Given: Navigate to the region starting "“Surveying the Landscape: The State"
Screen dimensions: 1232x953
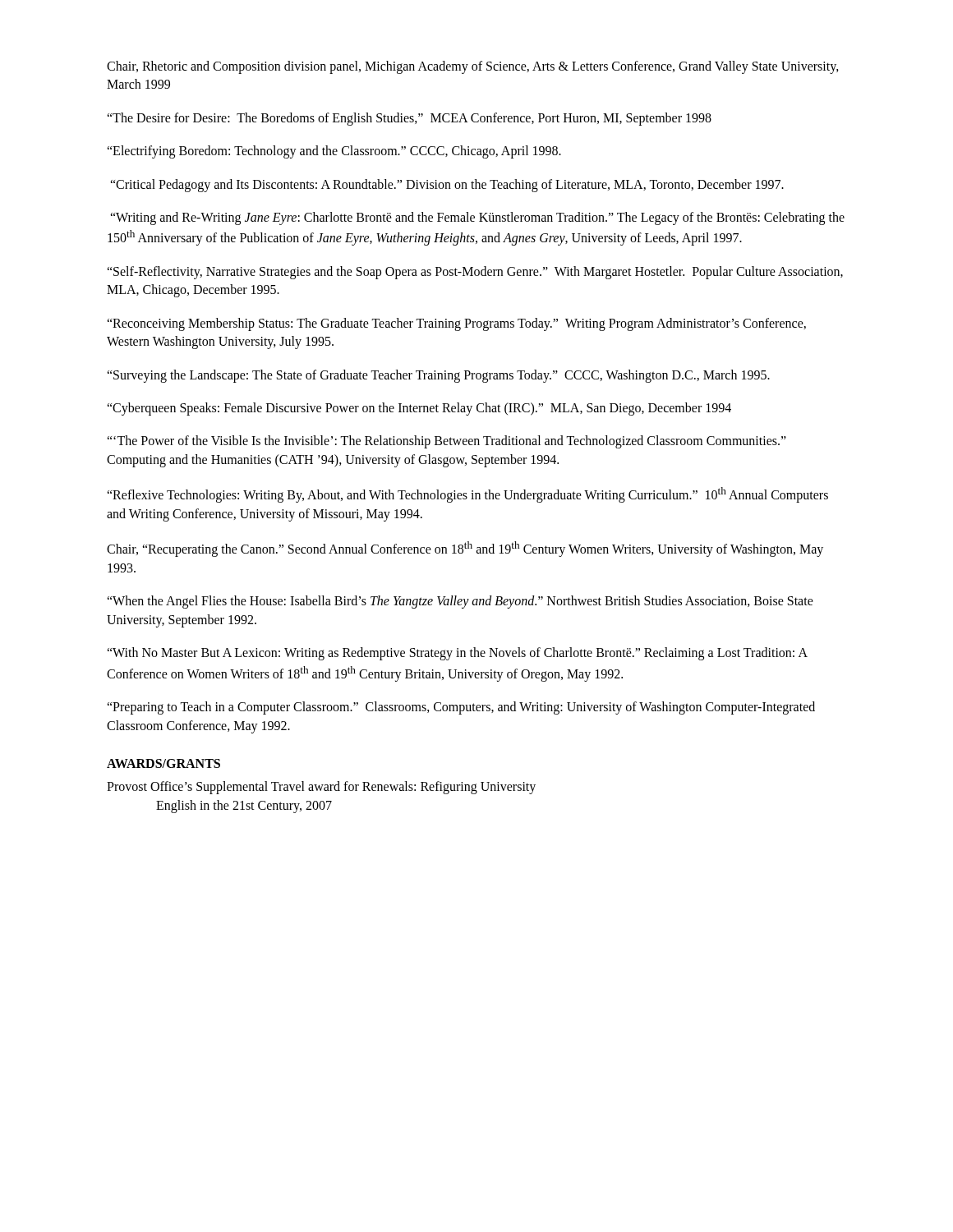Looking at the screenshot, I should click(x=438, y=375).
